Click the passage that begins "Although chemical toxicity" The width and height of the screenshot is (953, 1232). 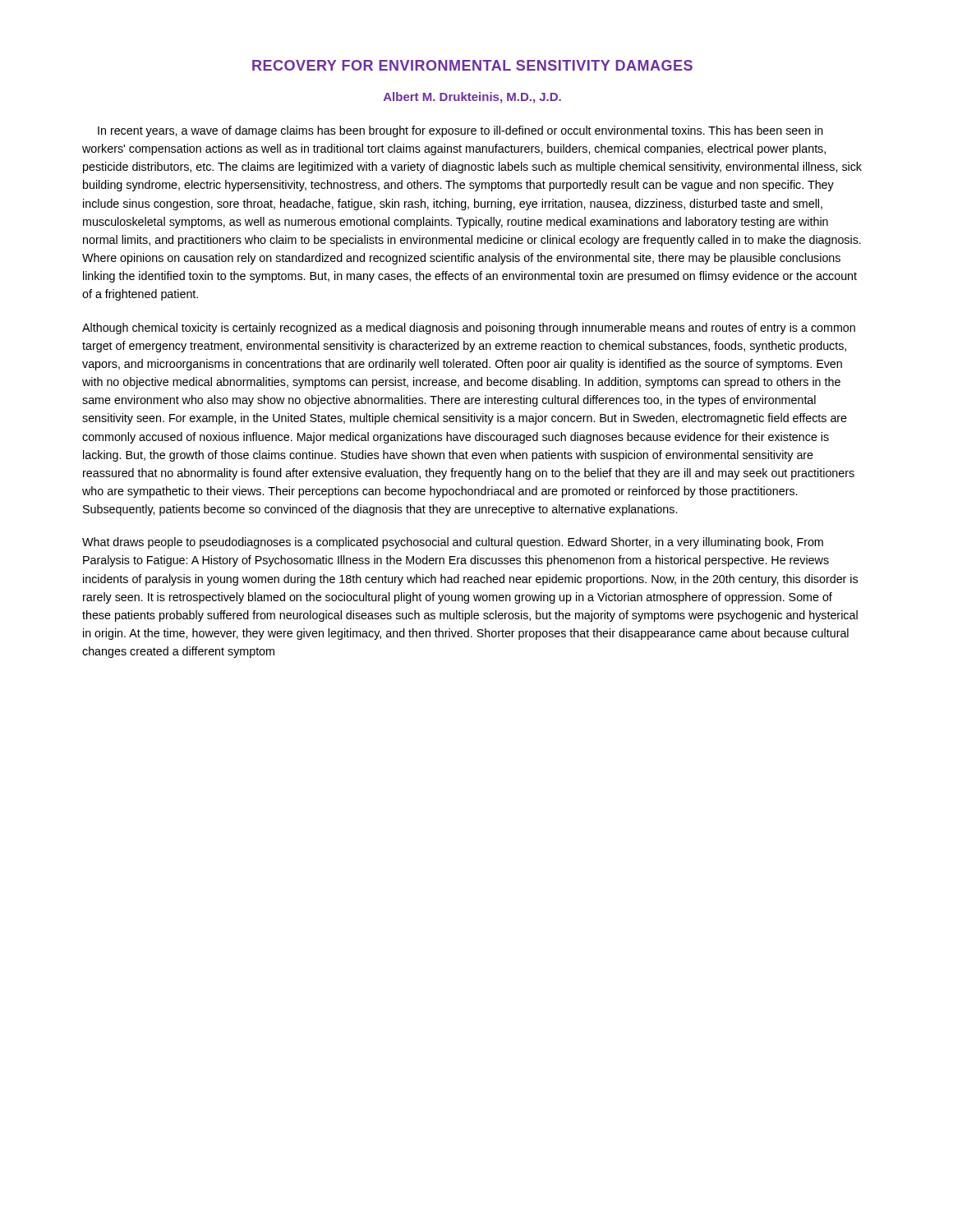(x=472, y=418)
